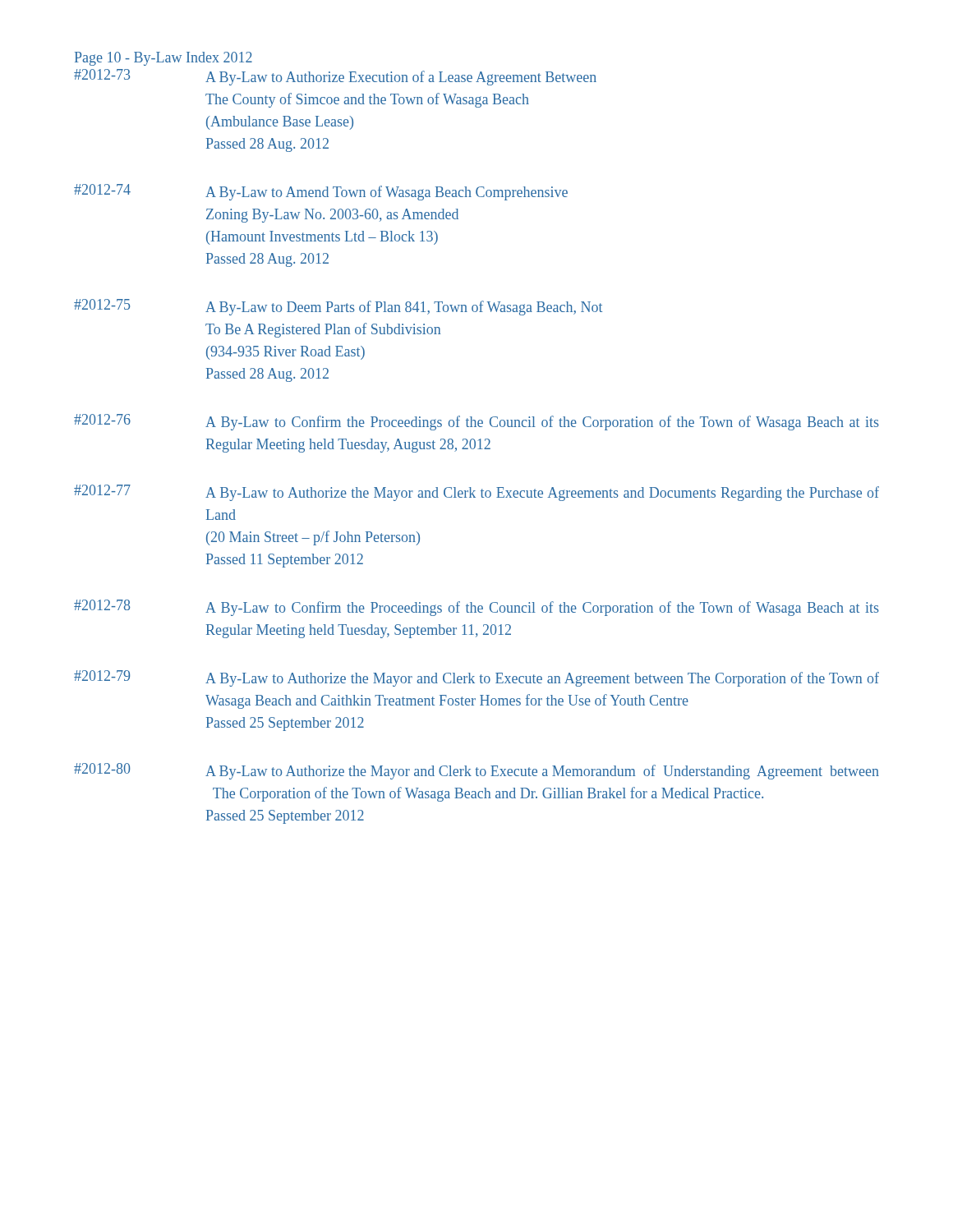
Task: Click the passage that begins "#2012-80 A By-Law to Authorize the Mayor and"
Action: (x=476, y=794)
